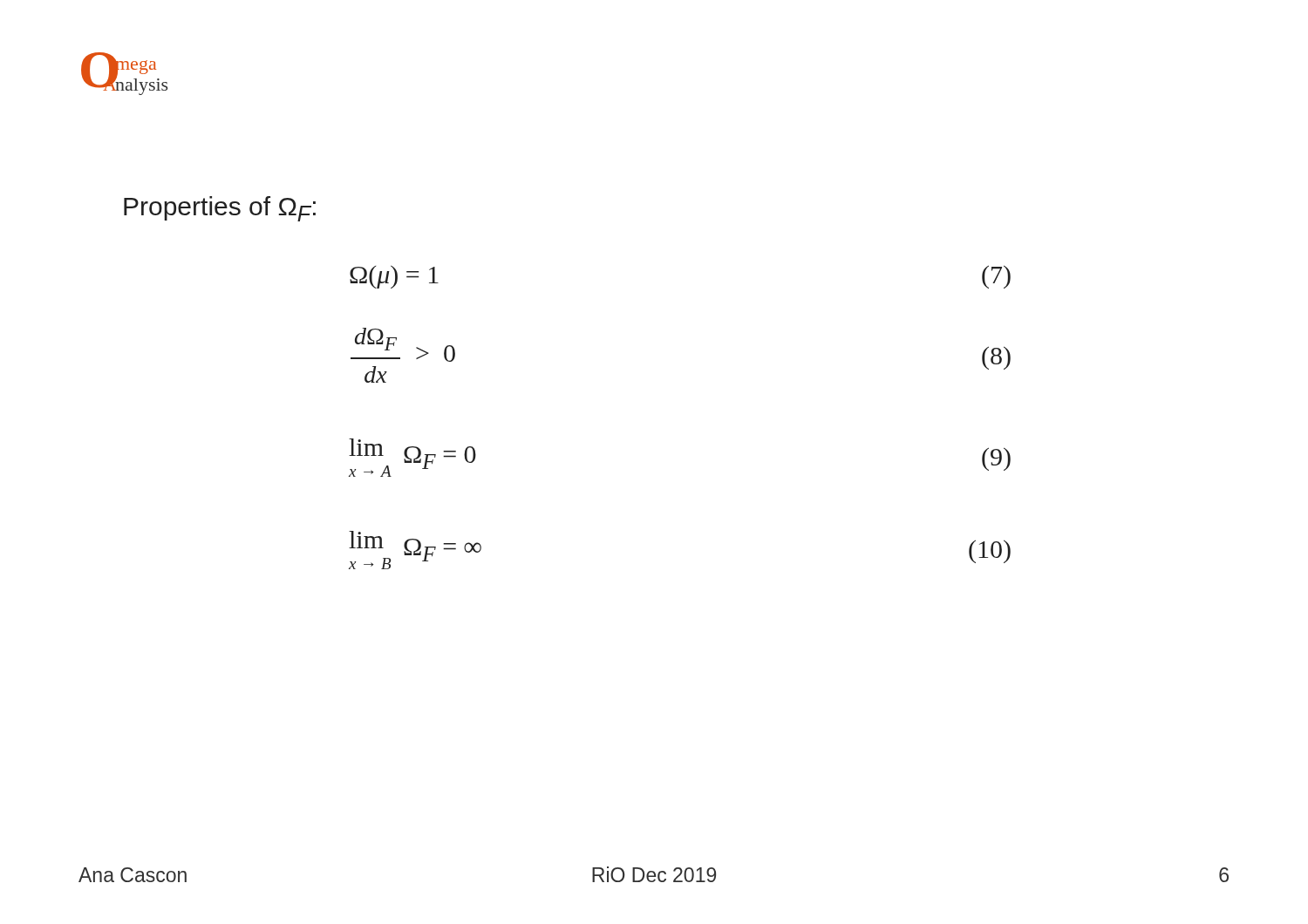The image size is (1308, 924).
Task: Where is the formula that starts "Ω(μ) = 1"?
Action: [x=395, y=277]
